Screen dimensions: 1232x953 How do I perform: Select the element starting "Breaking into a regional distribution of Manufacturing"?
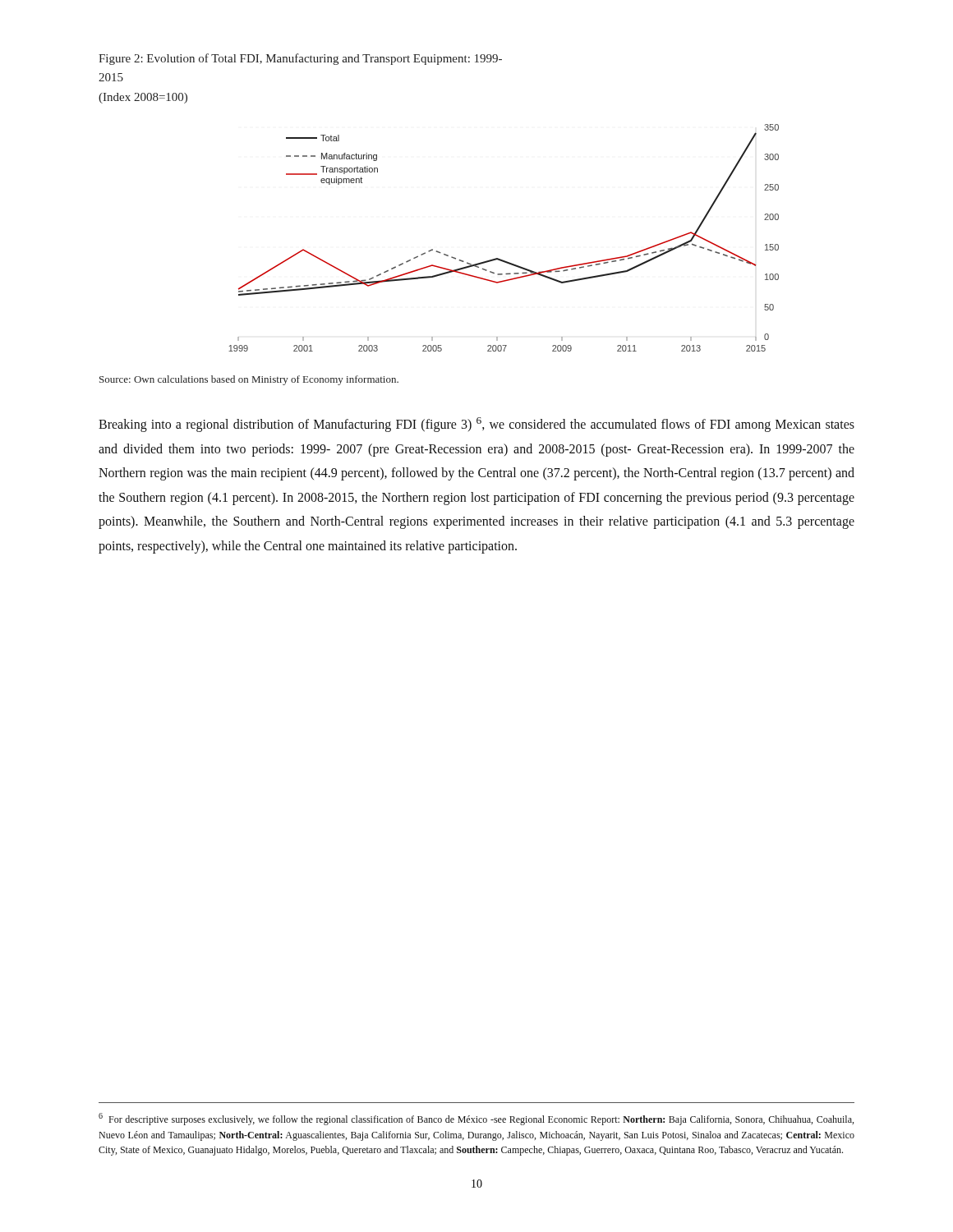(476, 483)
